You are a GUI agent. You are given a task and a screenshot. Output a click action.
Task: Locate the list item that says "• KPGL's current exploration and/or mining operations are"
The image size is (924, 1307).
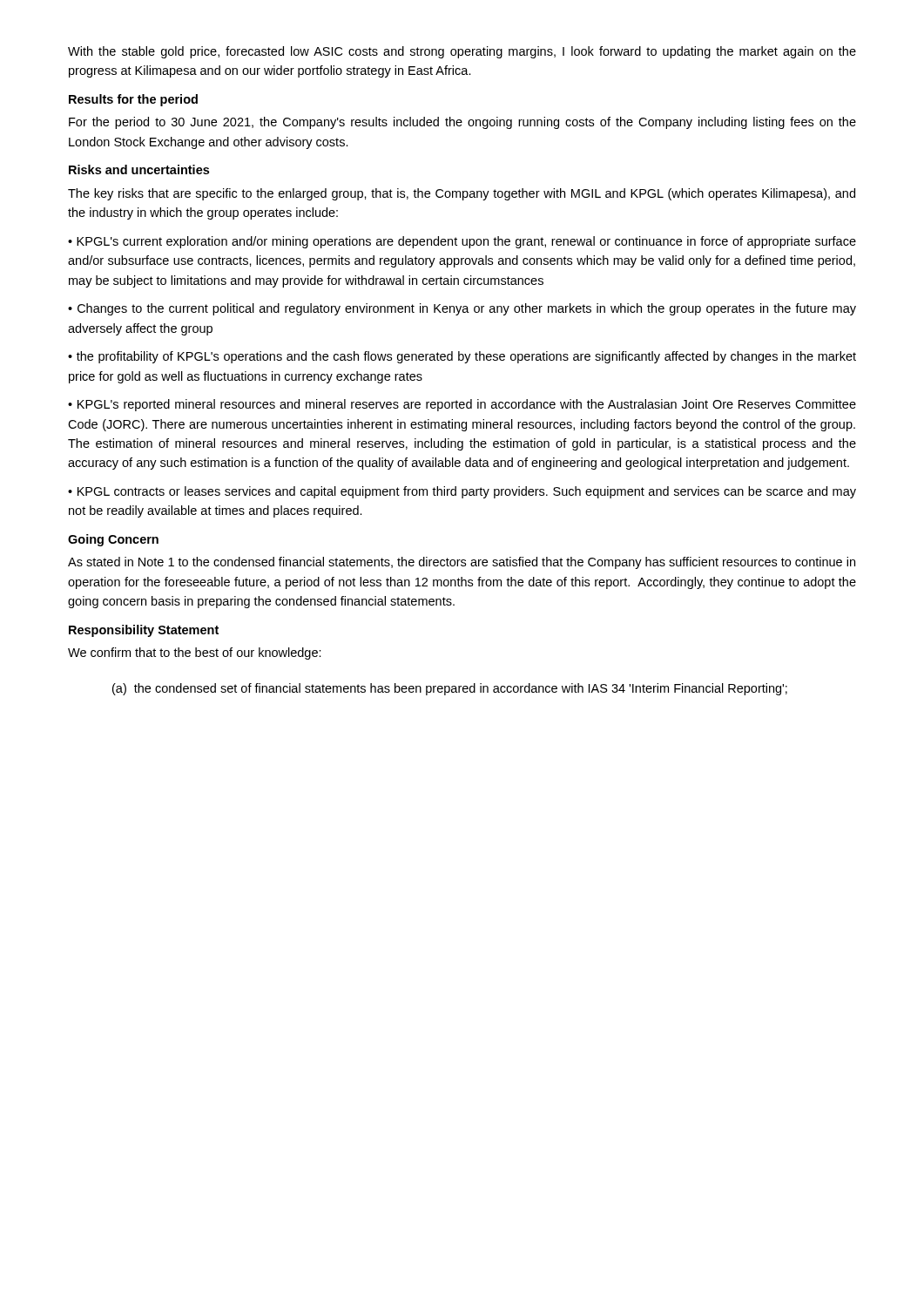[x=462, y=261]
